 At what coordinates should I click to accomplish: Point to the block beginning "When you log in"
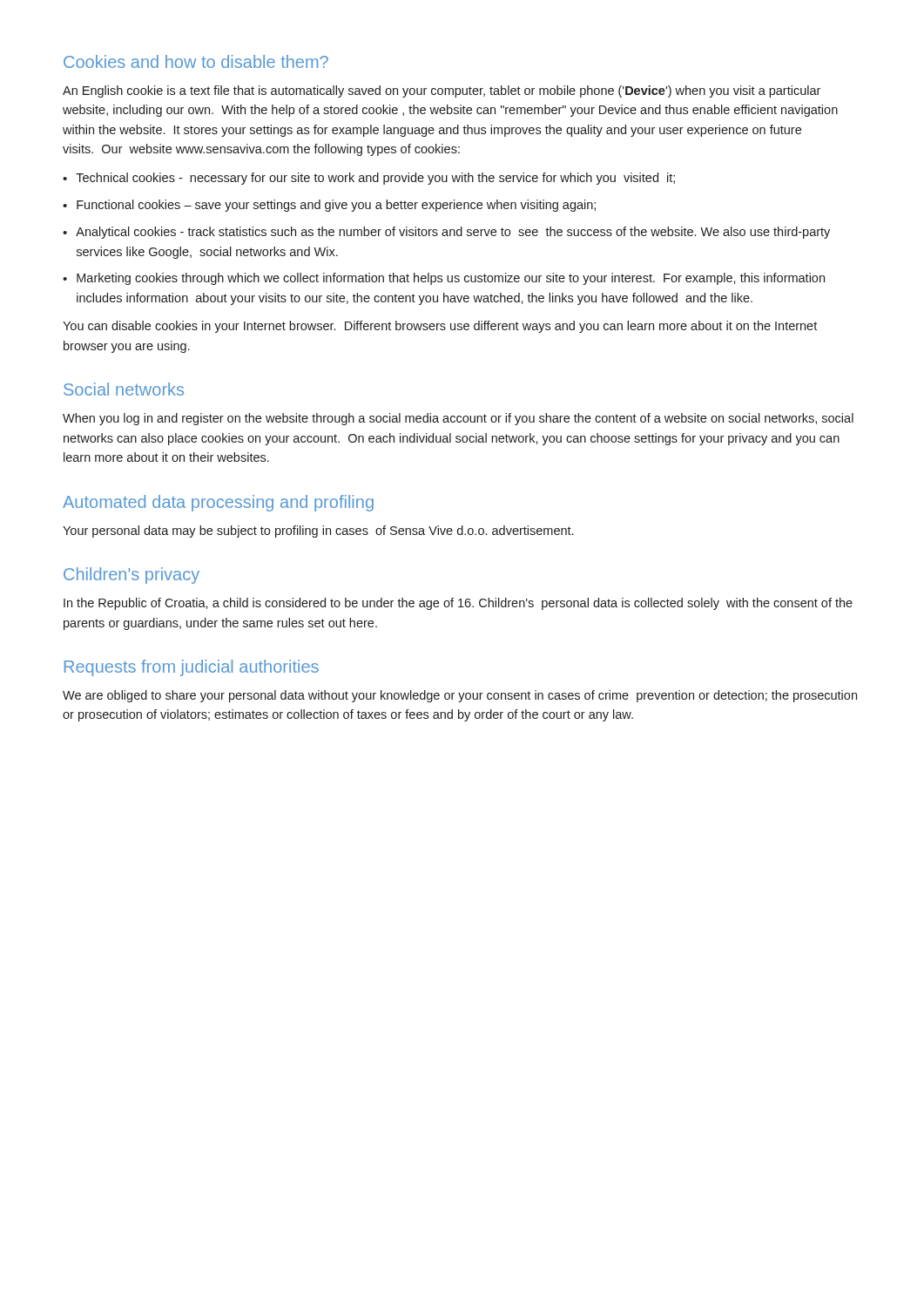[462, 438]
